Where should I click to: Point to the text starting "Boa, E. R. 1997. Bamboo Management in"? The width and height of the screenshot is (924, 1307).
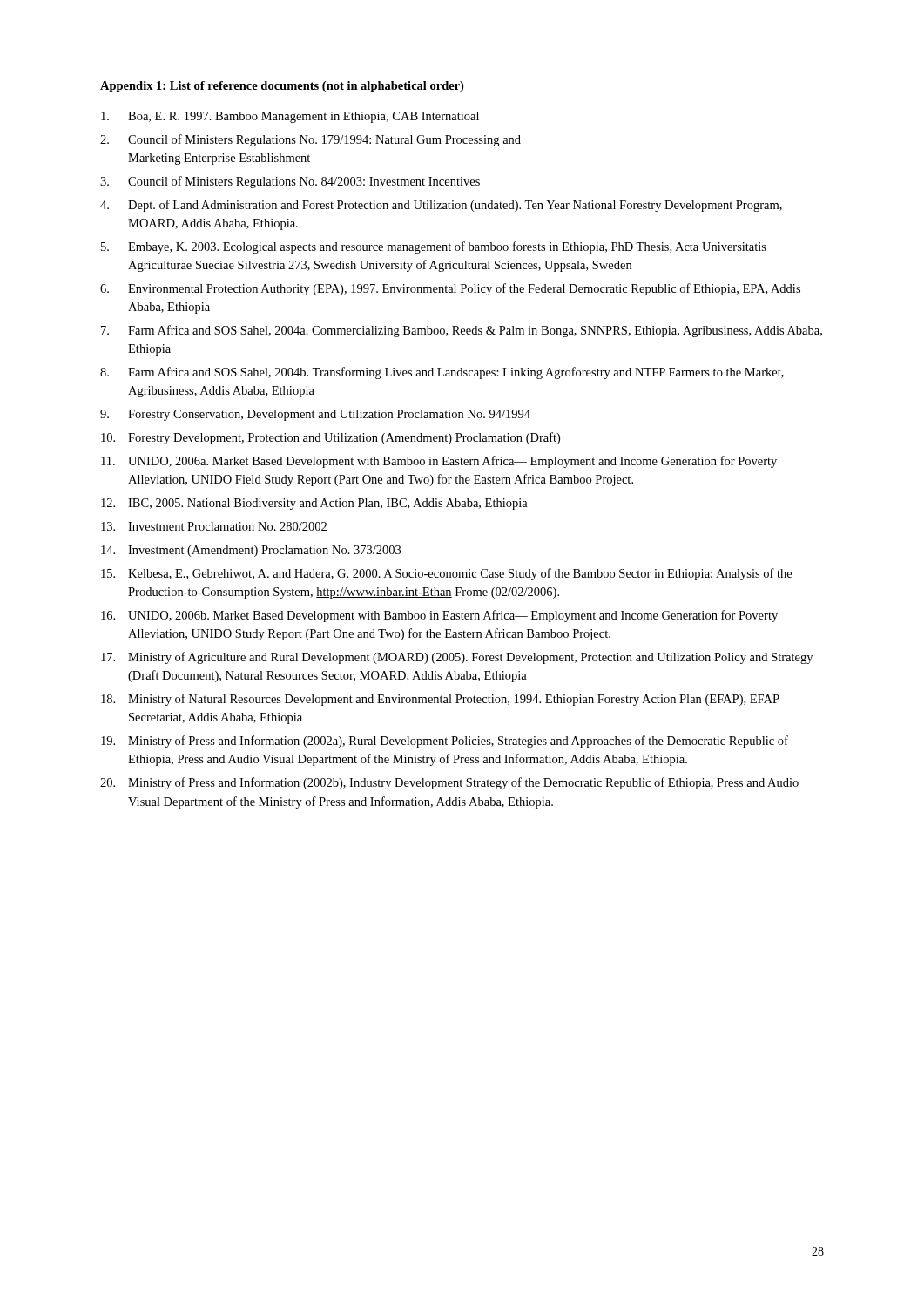coord(462,116)
